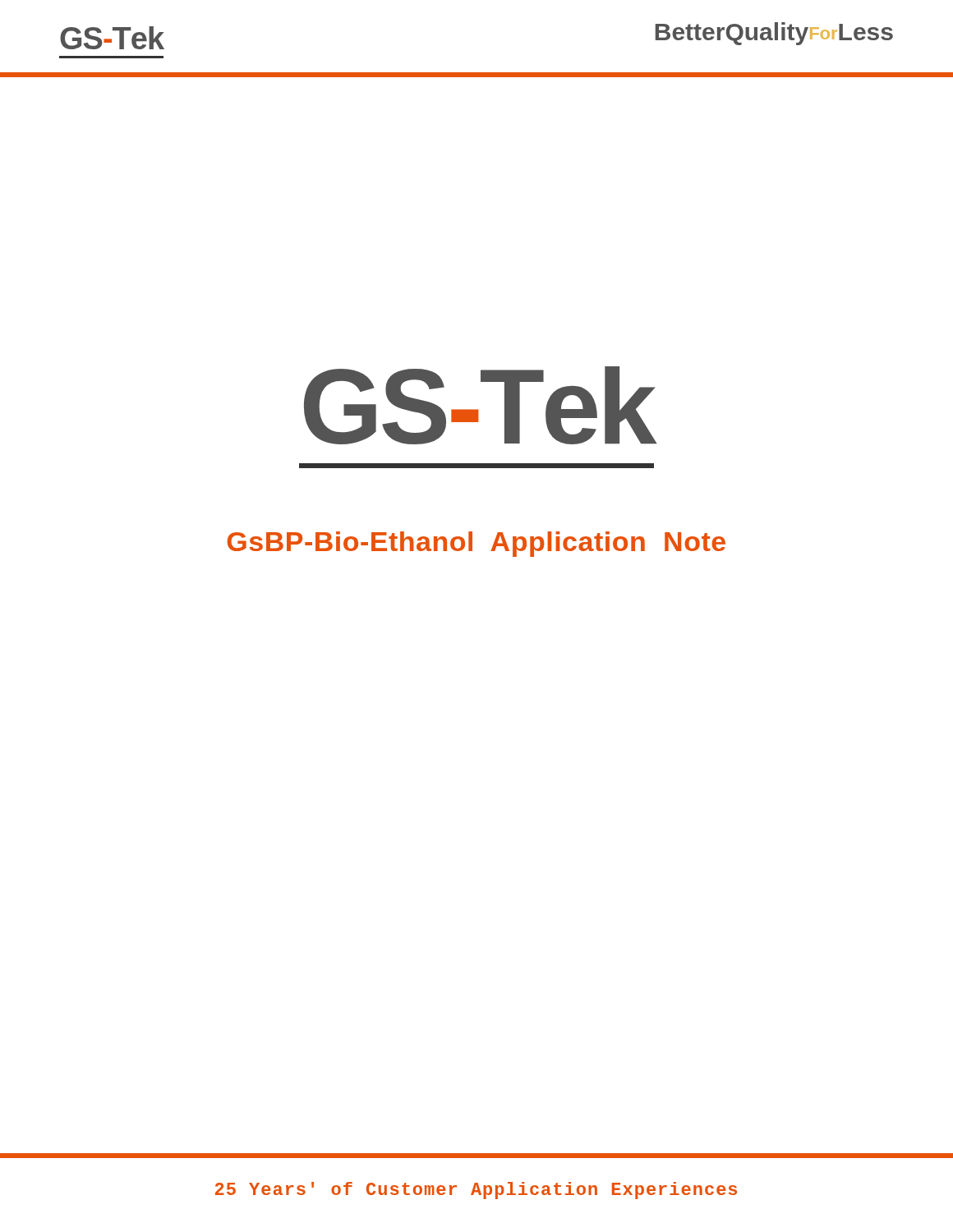Screen dimensions: 1232x953
Task: Locate the title with the text "GsBP-Bio-Ethanol Application Note"
Action: [x=476, y=541]
